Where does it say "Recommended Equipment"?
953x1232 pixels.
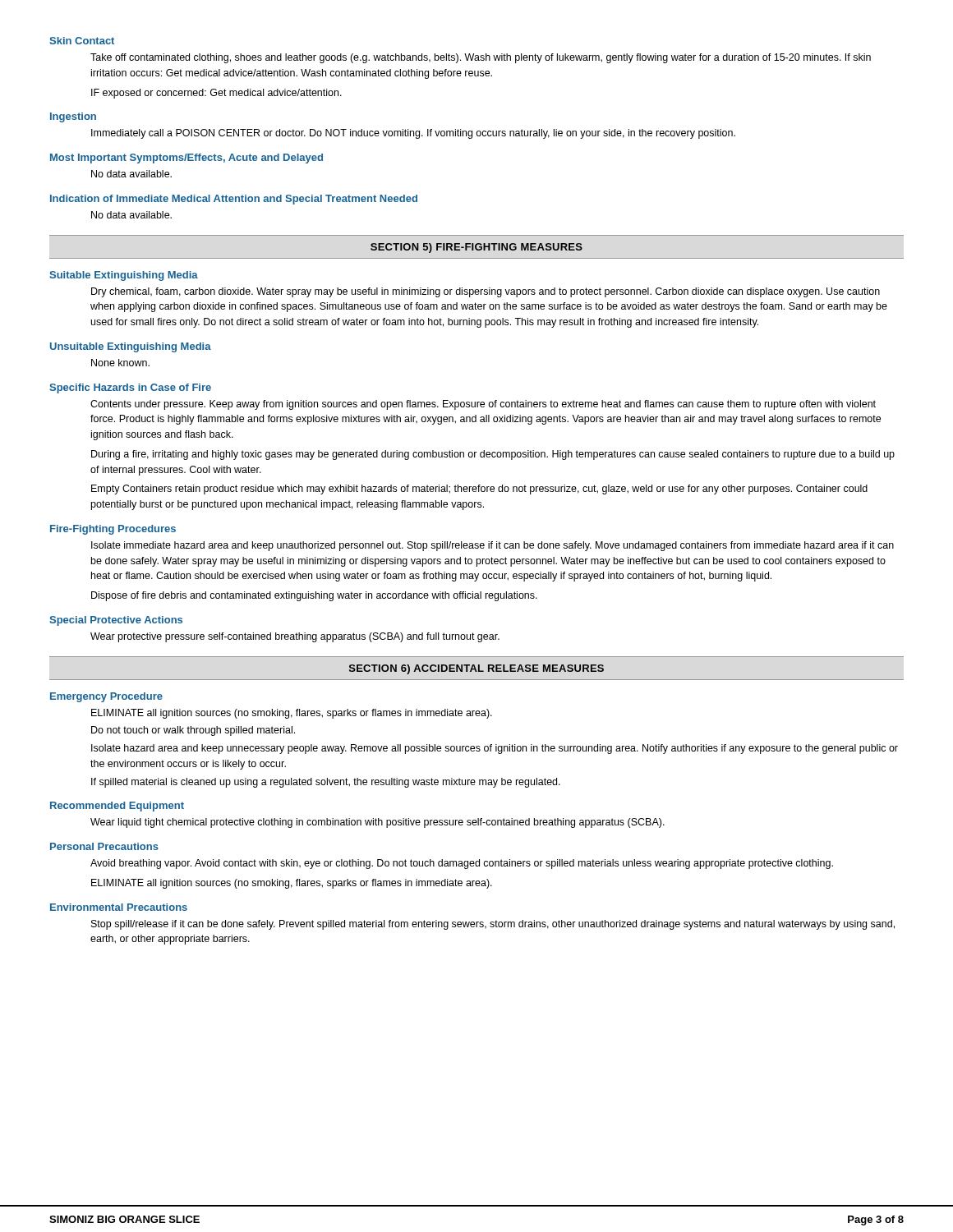click(x=117, y=805)
